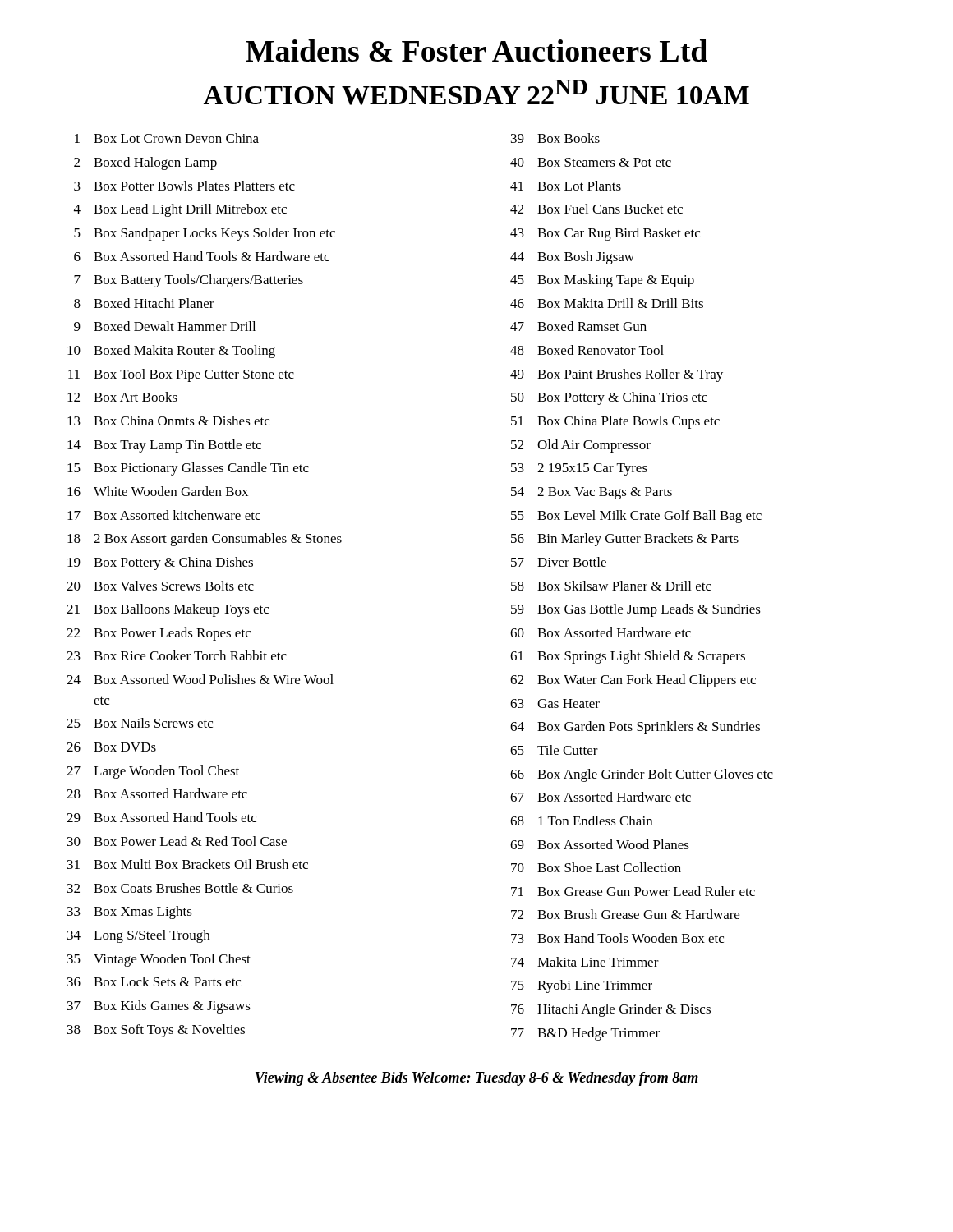The width and height of the screenshot is (953, 1232).
Task: Locate the block starting "59Box Gas Bottle Jump Leads & Sundries"
Action: 690,610
